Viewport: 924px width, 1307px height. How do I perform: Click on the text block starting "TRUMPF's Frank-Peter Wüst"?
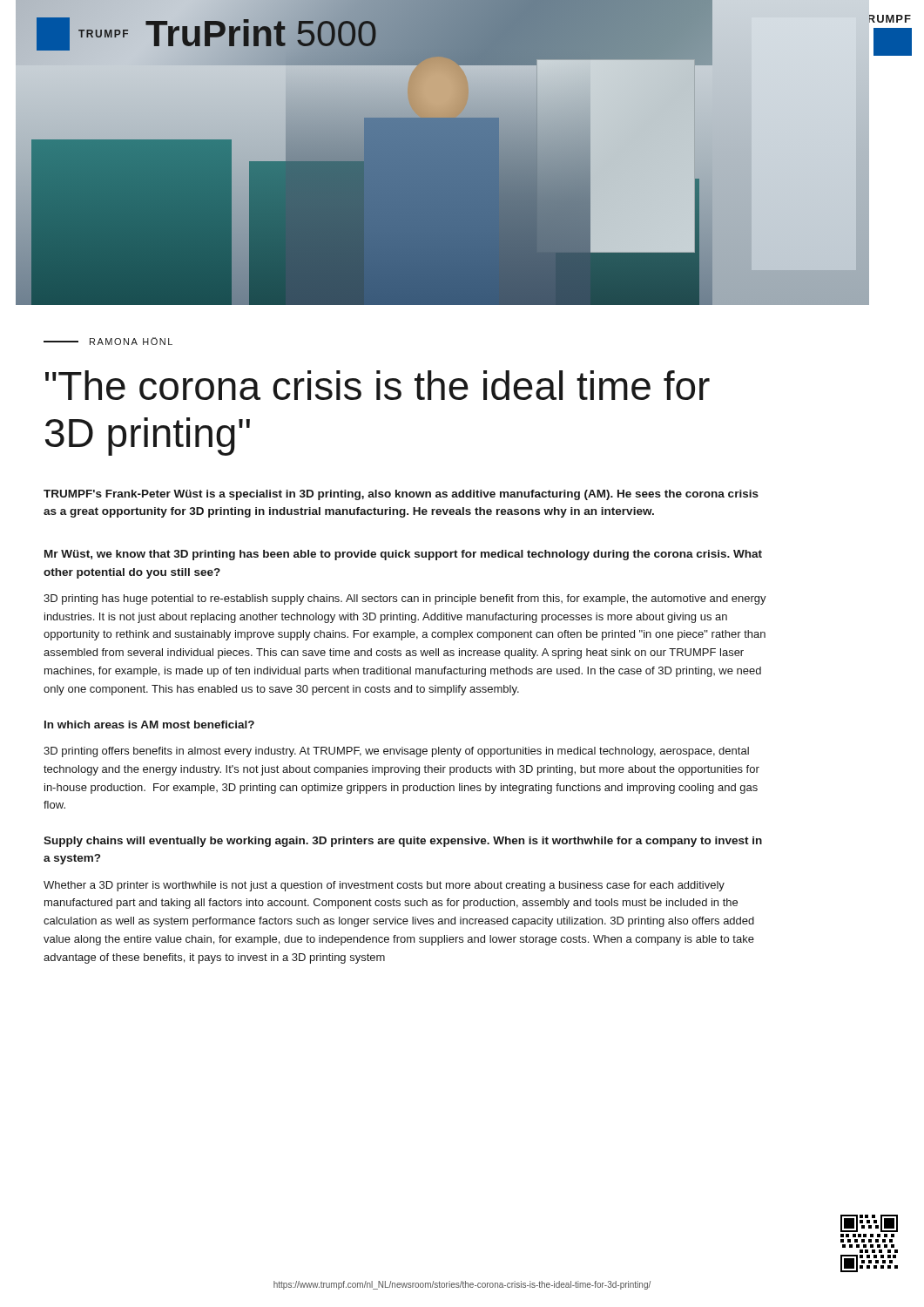point(401,502)
